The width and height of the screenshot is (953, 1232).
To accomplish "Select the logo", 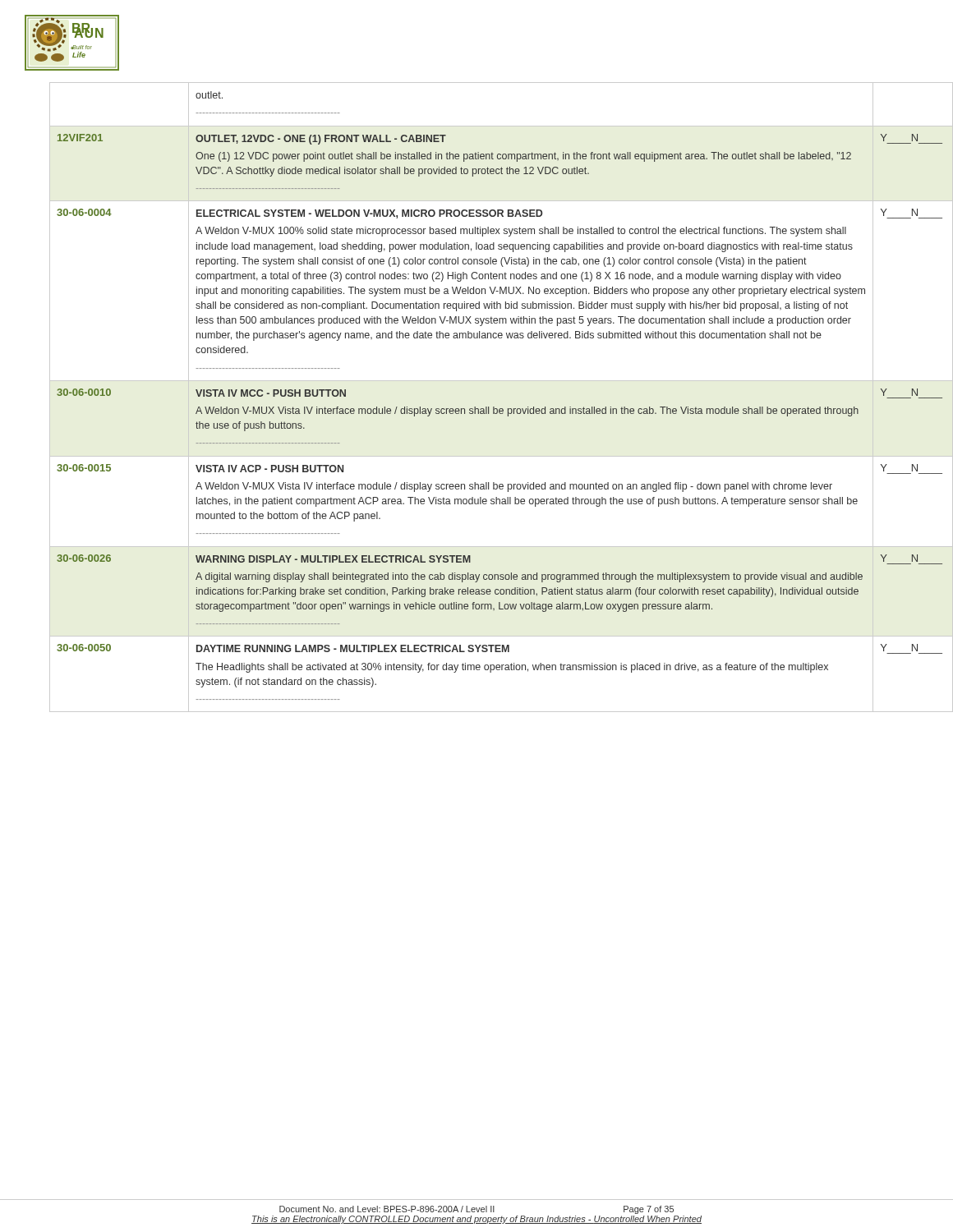I will [x=74, y=44].
